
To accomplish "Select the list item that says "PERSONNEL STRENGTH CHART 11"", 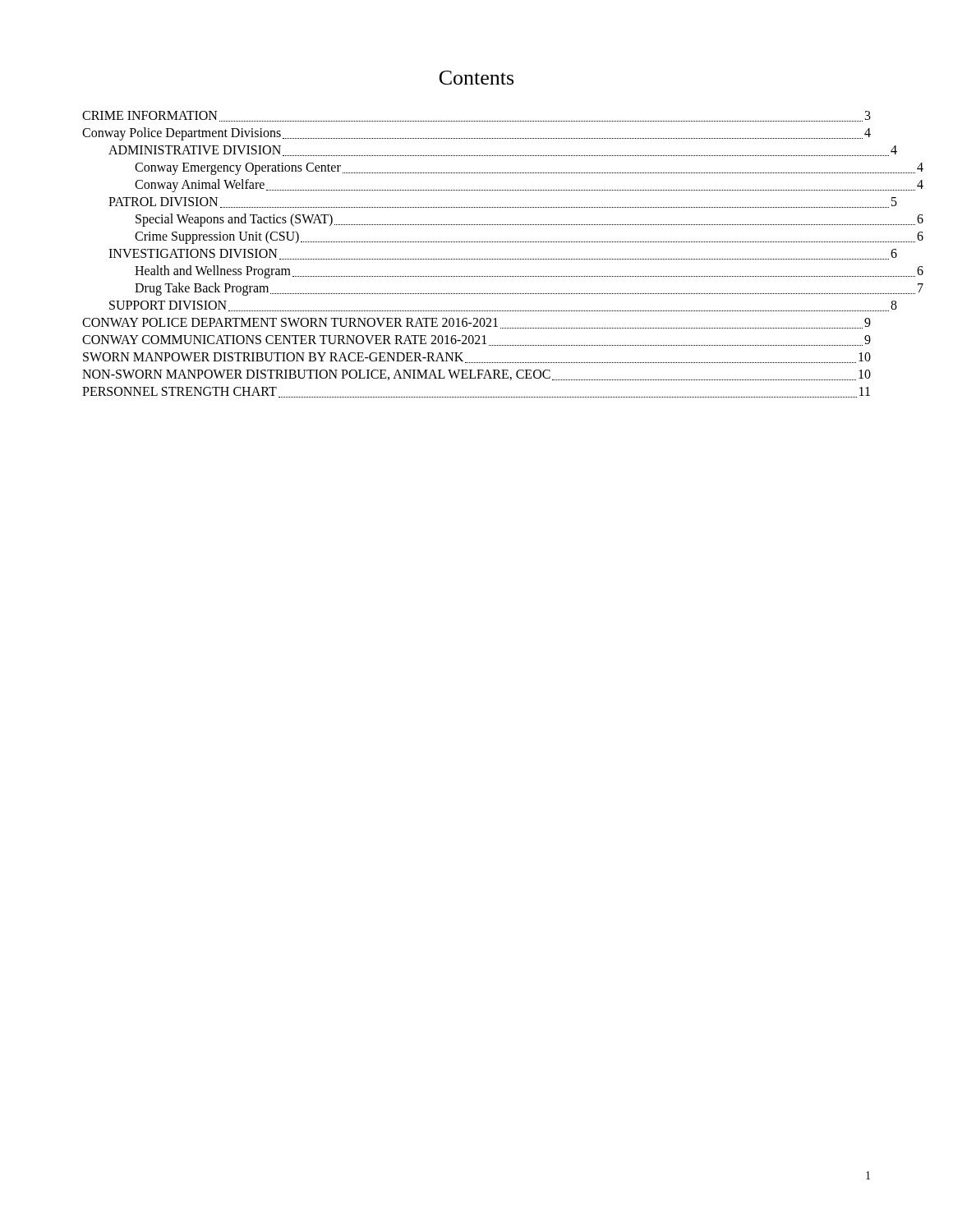I will pos(476,392).
